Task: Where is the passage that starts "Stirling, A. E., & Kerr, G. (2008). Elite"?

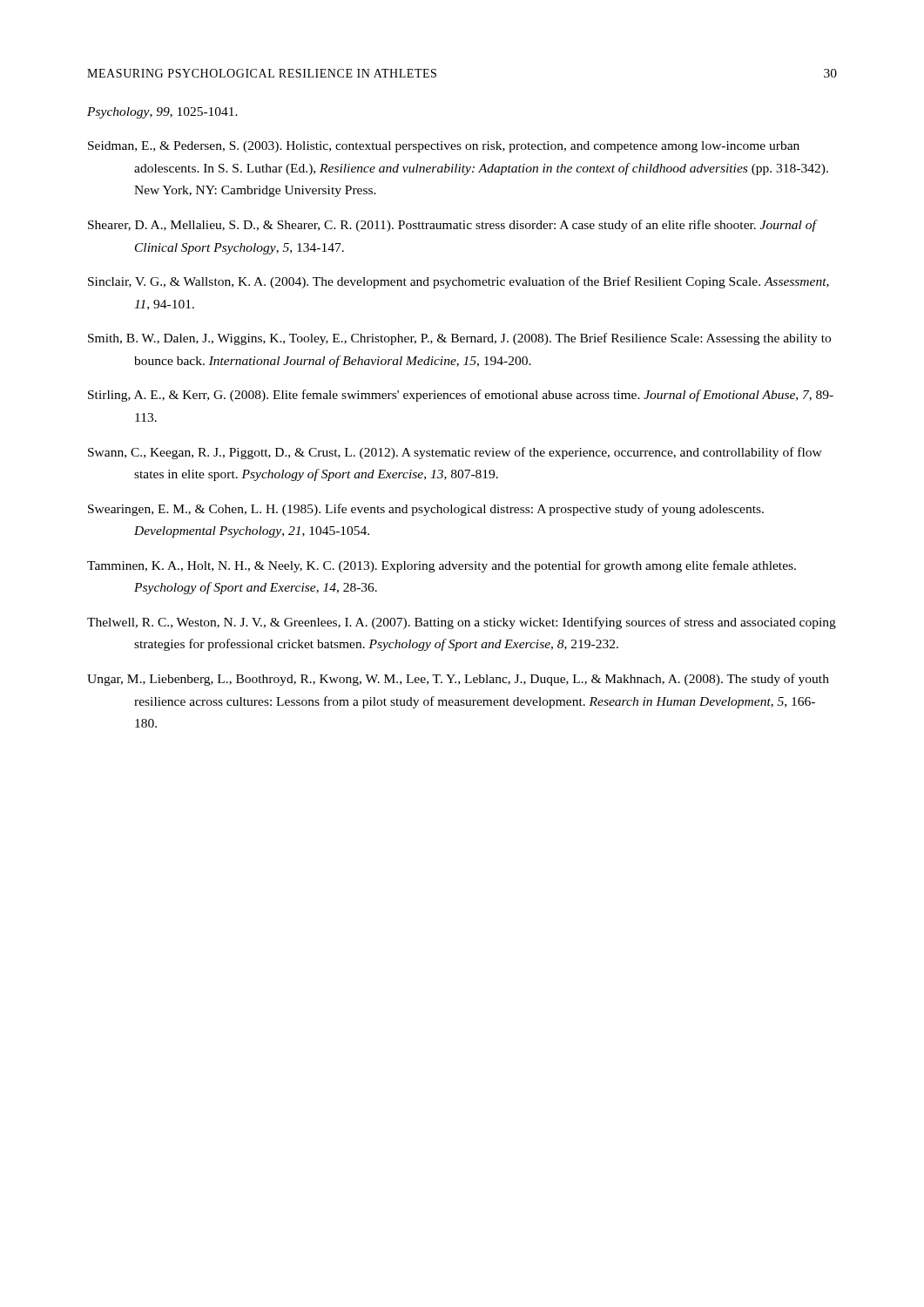Action: coord(460,406)
